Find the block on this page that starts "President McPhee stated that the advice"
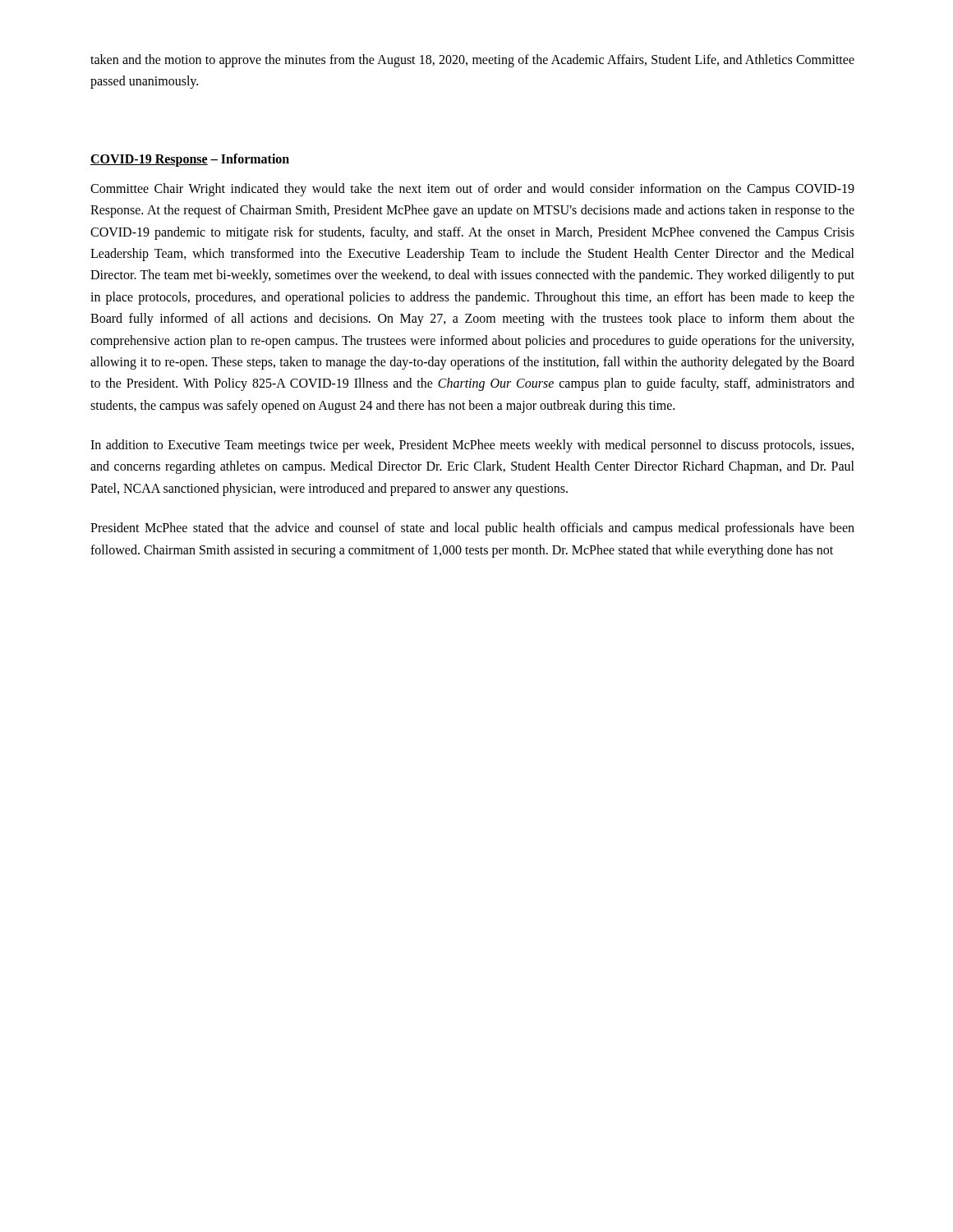Screen dimensions: 1232x953 [x=472, y=539]
